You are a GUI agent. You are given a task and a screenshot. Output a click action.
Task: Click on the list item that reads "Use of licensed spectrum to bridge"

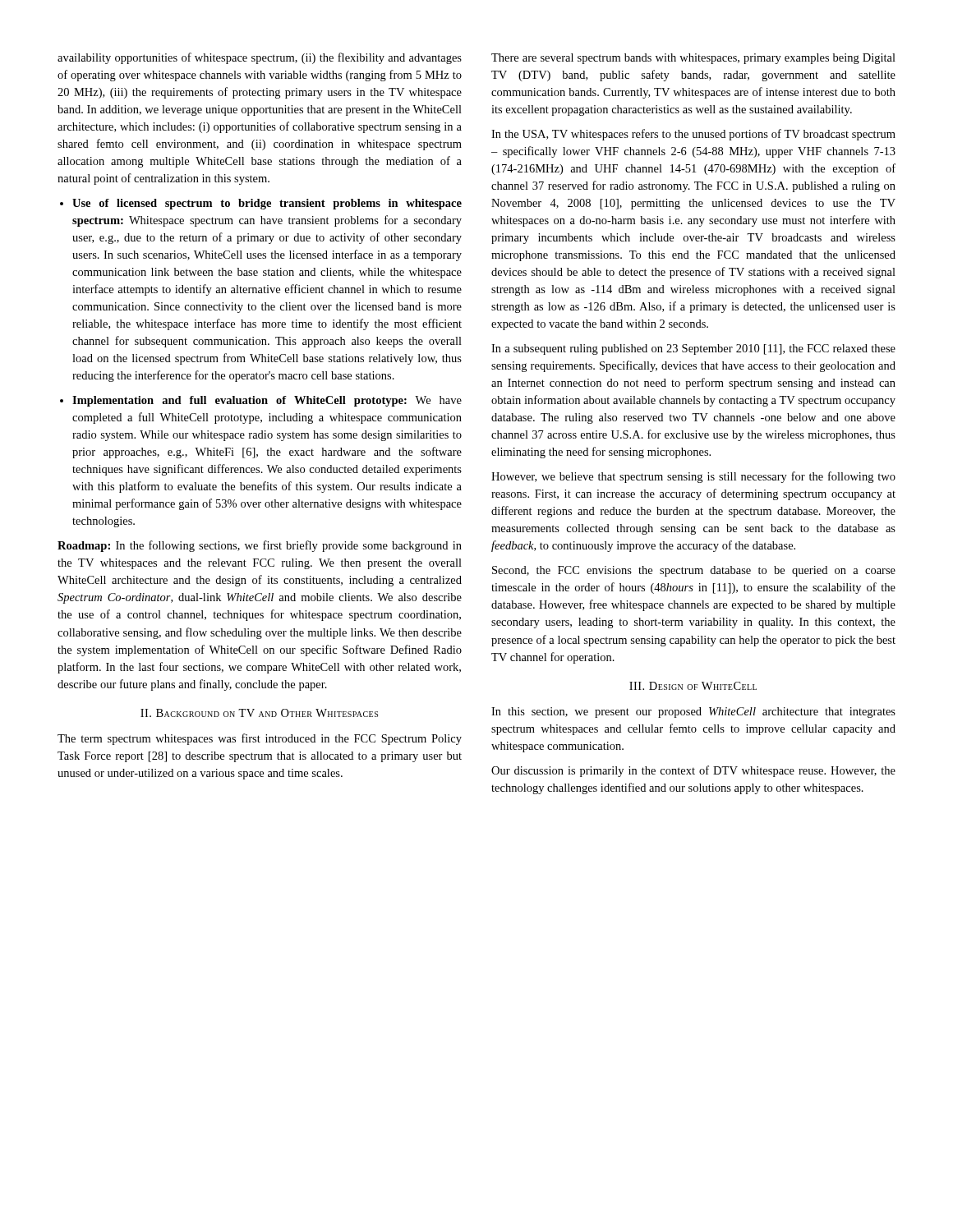click(x=260, y=290)
